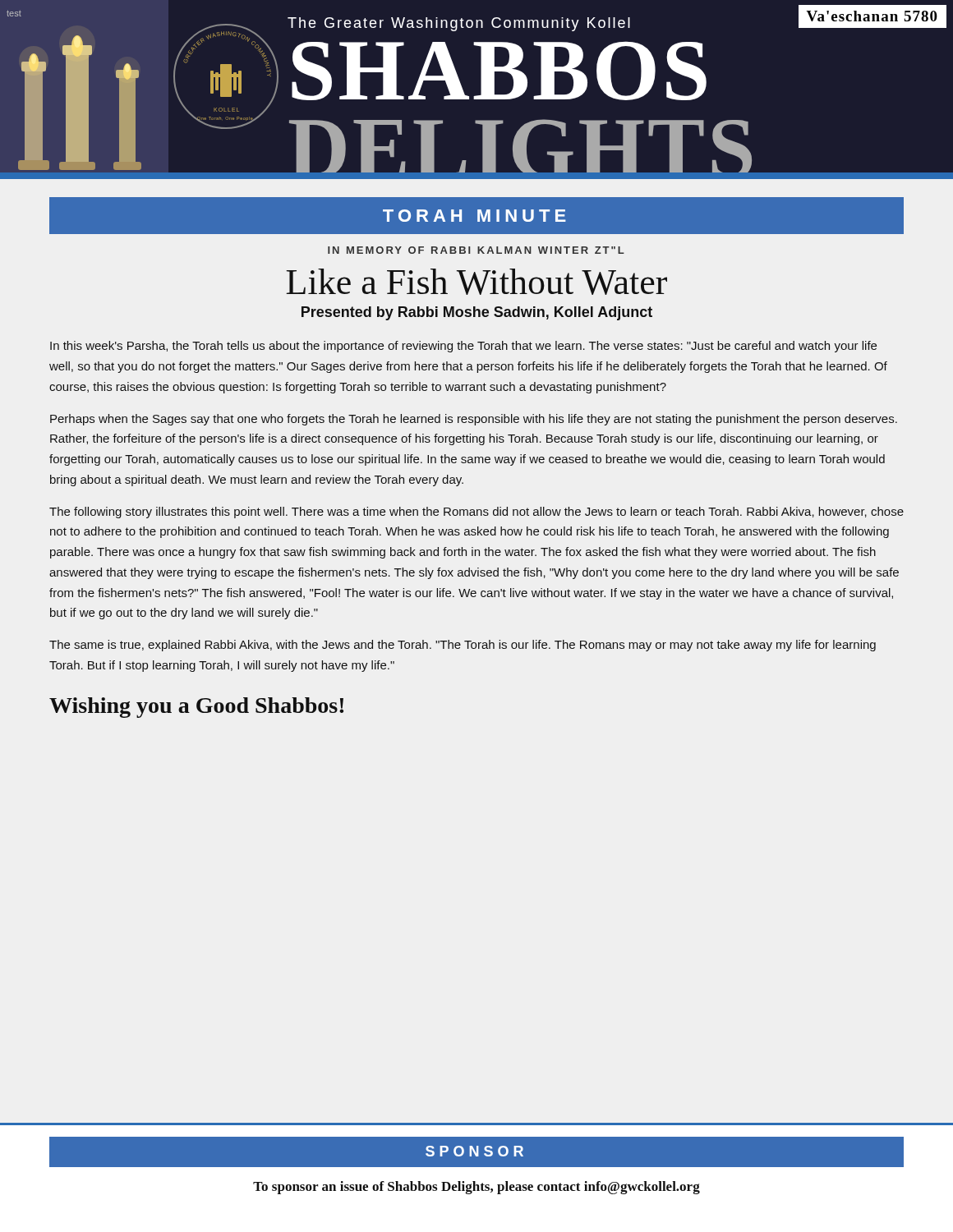The height and width of the screenshot is (1232, 953).
Task: Point to the block starting "Perhaps when the Sages say"
Action: [474, 449]
